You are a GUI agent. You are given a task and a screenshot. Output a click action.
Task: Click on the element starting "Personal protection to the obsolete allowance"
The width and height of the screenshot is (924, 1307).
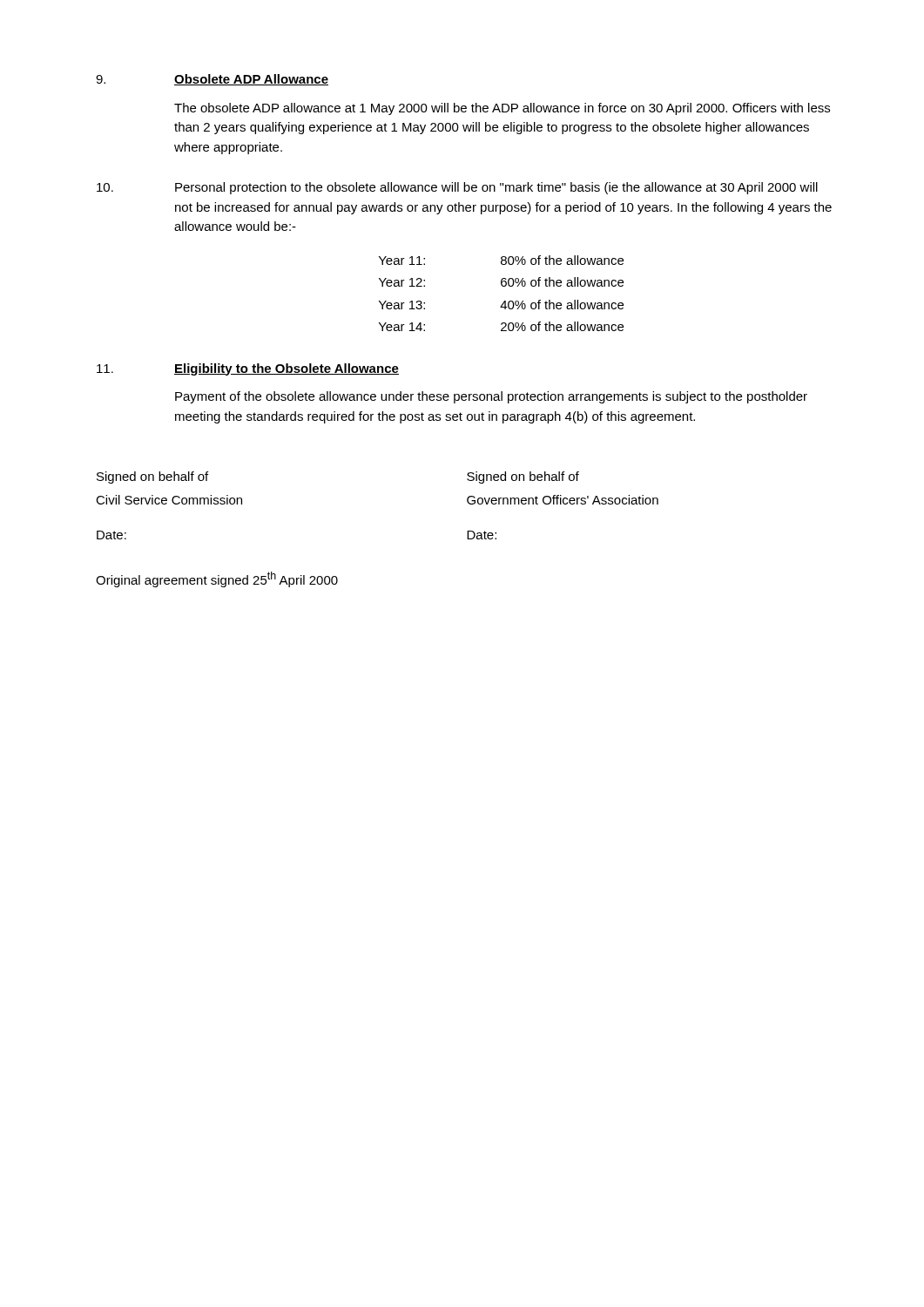coord(503,207)
